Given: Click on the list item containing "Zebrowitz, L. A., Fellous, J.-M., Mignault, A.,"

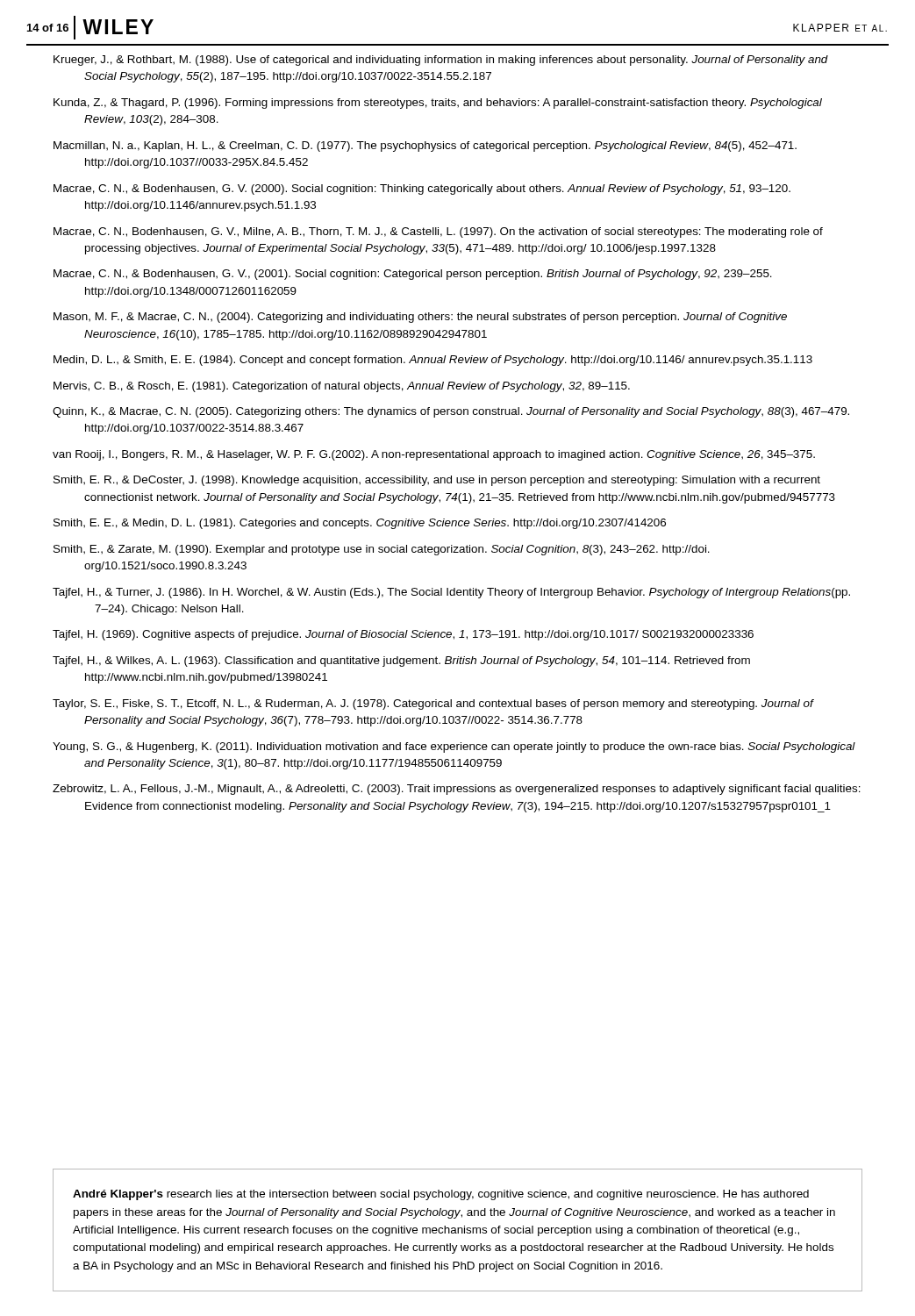Looking at the screenshot, I should [x=457, y=797].
